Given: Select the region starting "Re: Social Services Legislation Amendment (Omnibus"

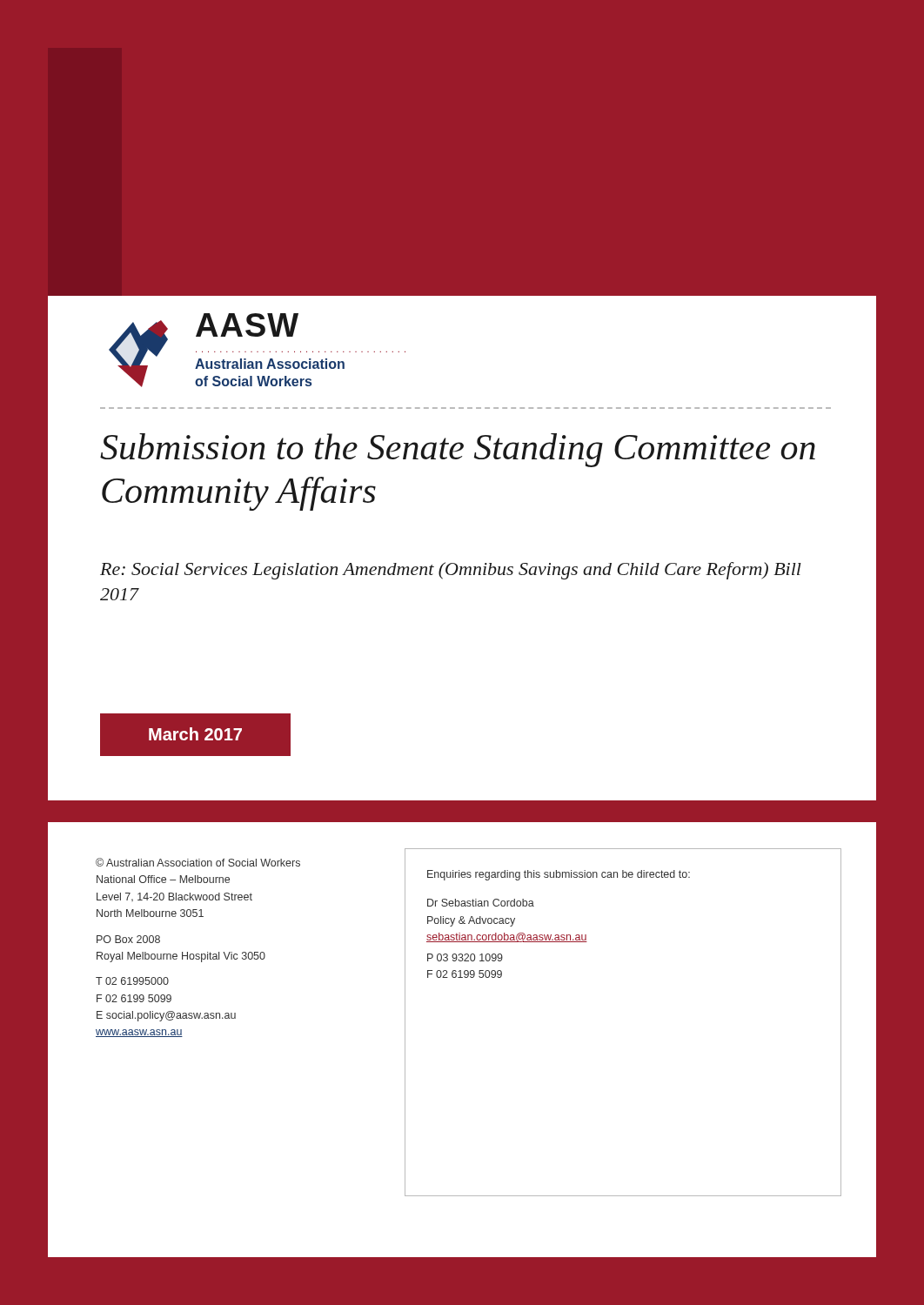Looking at the screenshot, I should 457,582.
